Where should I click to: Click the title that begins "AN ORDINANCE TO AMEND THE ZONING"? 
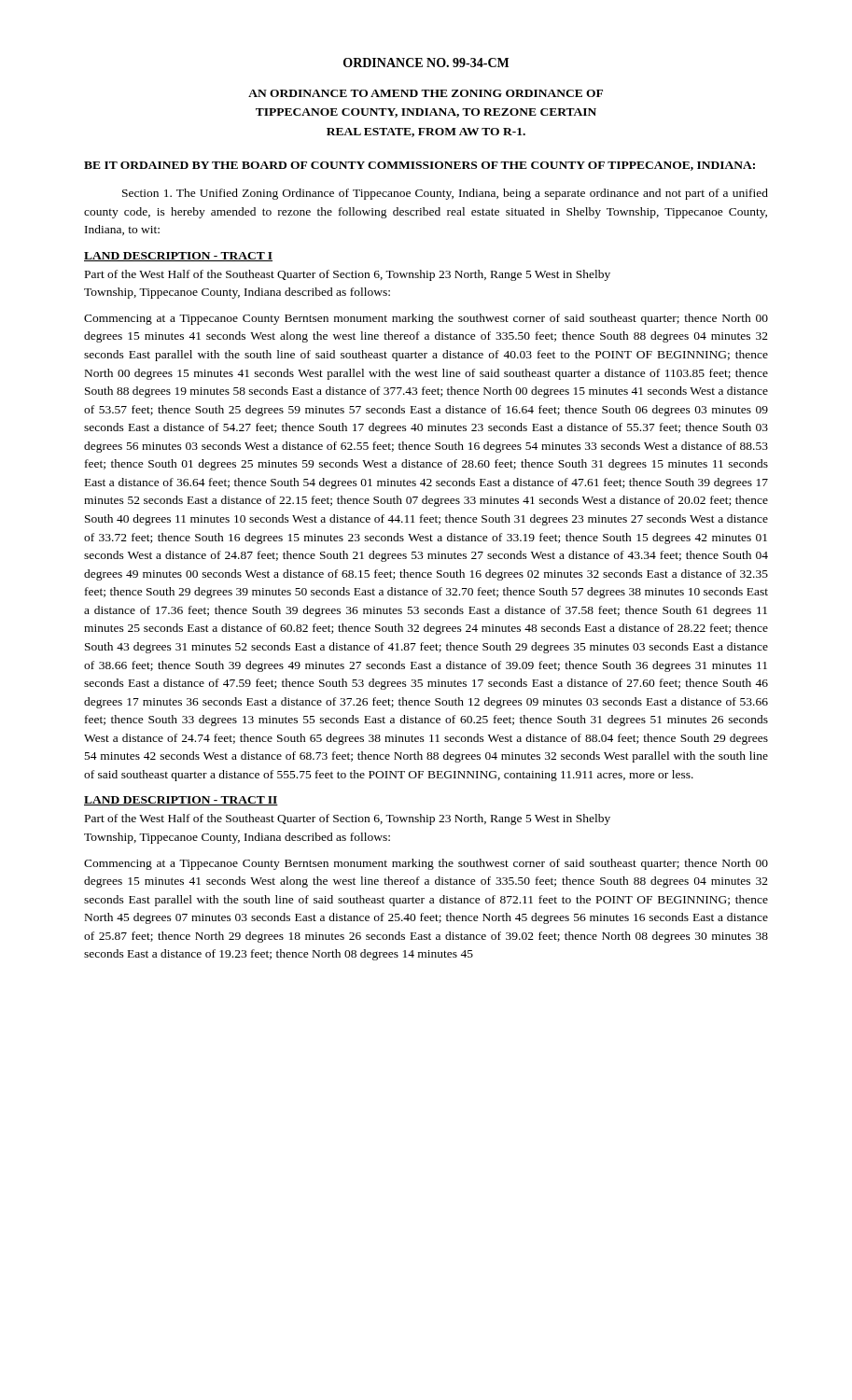[x=426, y=112]
